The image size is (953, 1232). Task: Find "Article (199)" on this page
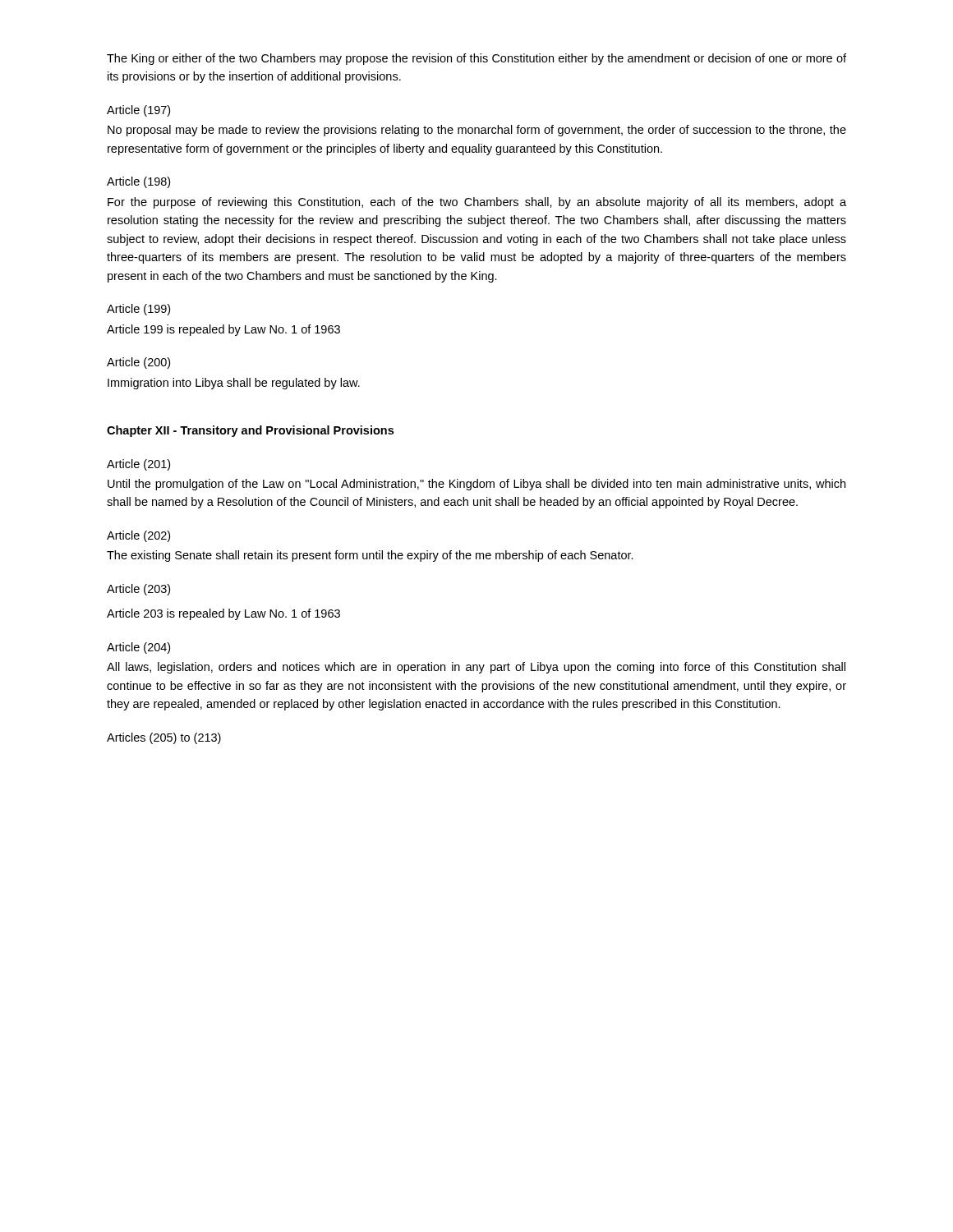point(139,309)
